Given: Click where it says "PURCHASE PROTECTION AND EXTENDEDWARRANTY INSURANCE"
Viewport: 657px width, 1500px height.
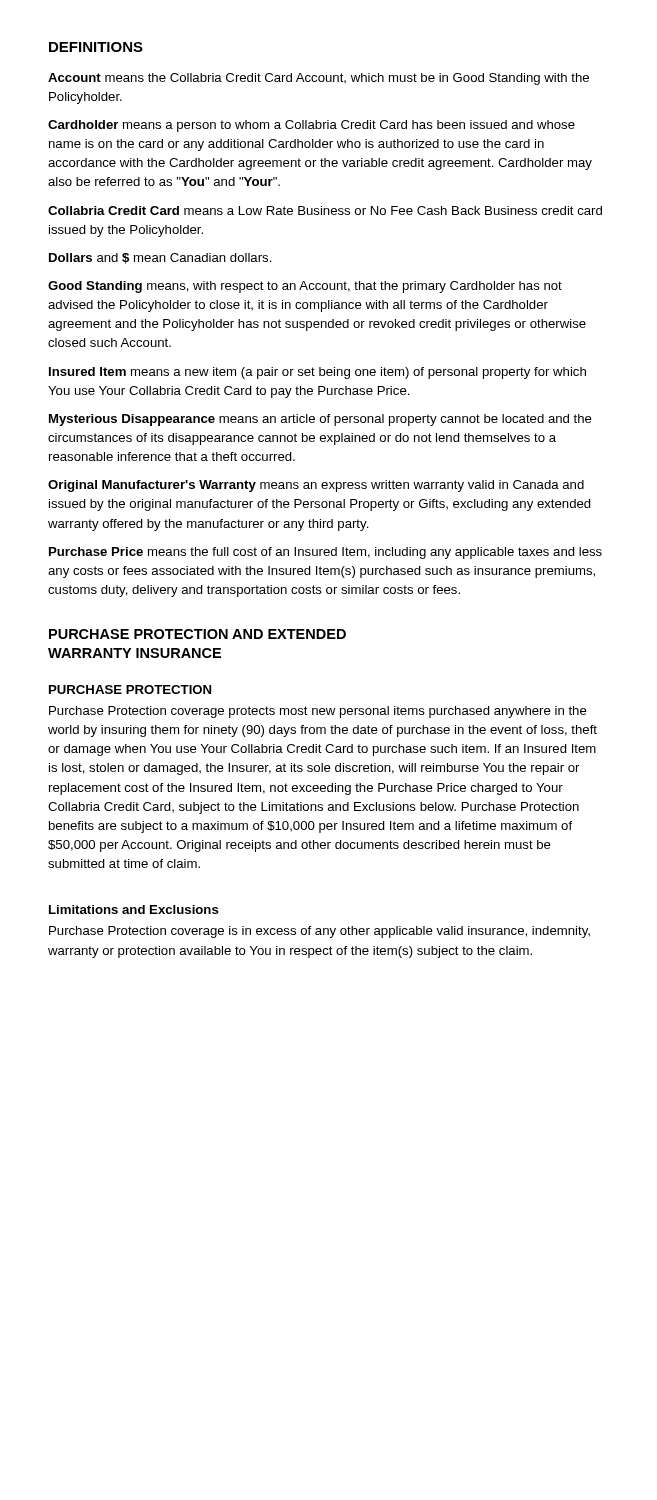Looking at the screenshot, I should [197, 644].
